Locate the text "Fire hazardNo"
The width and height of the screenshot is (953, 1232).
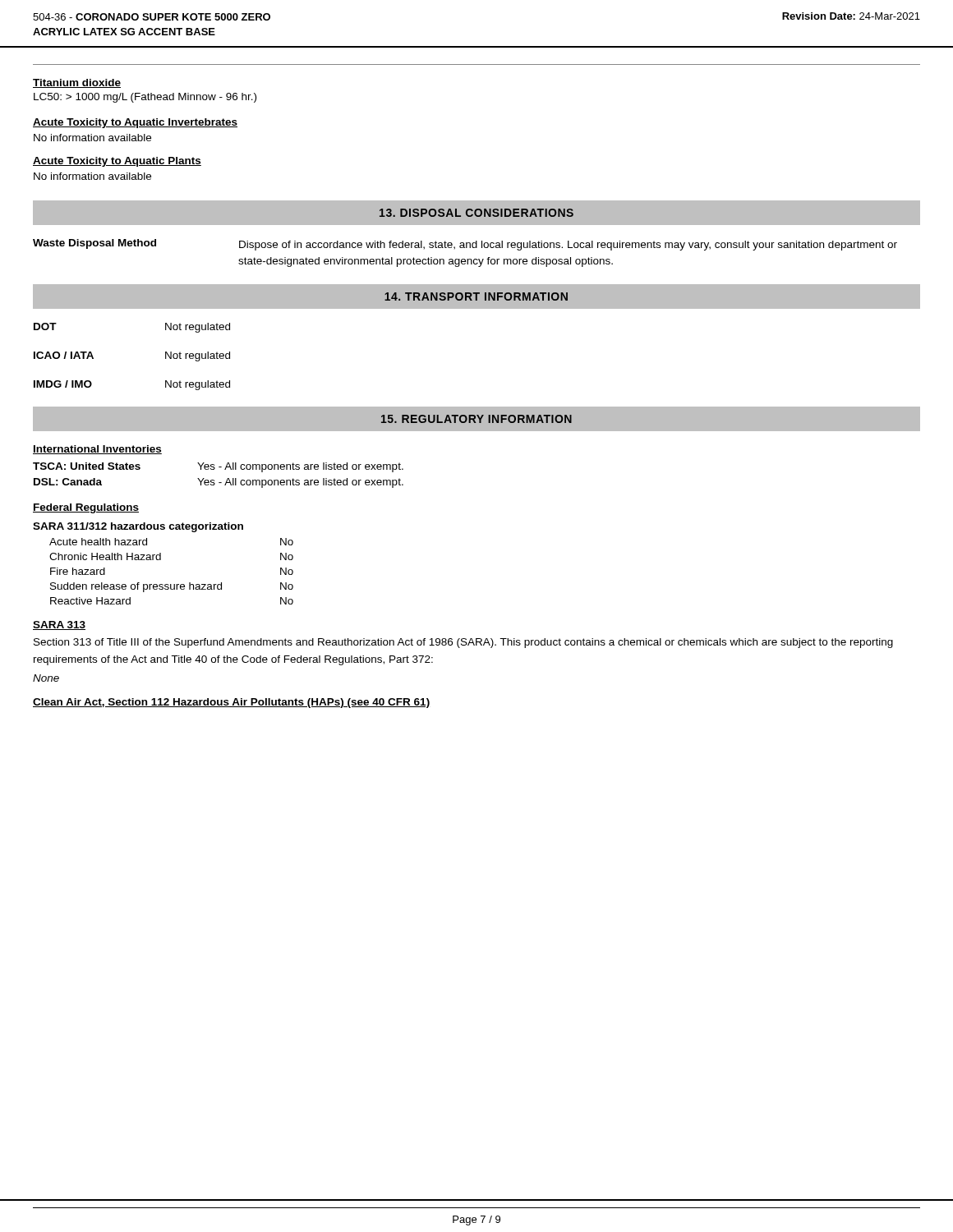click(x=76, y=571)
